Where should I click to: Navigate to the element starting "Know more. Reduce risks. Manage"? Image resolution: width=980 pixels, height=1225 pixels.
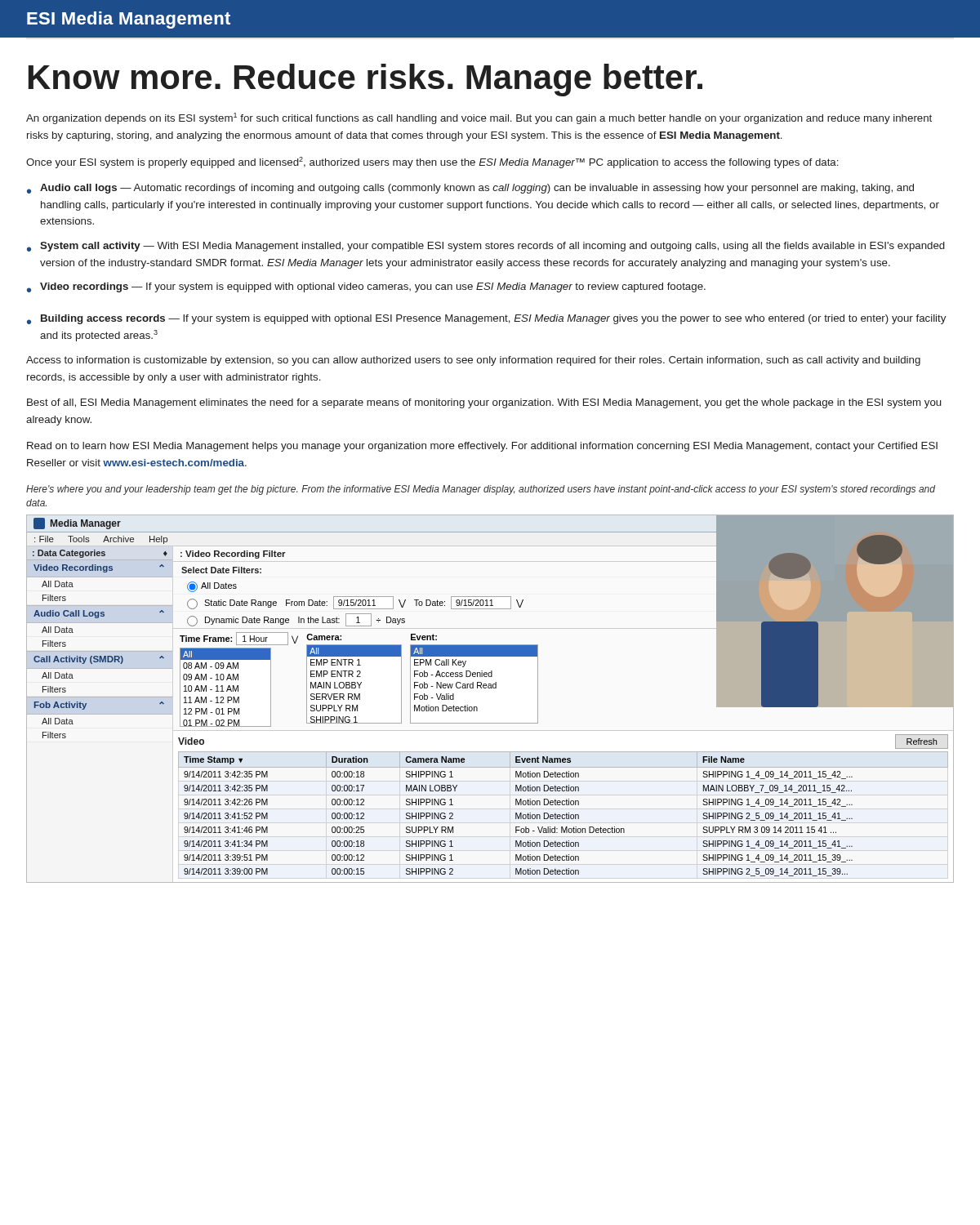tap(365, 78)
